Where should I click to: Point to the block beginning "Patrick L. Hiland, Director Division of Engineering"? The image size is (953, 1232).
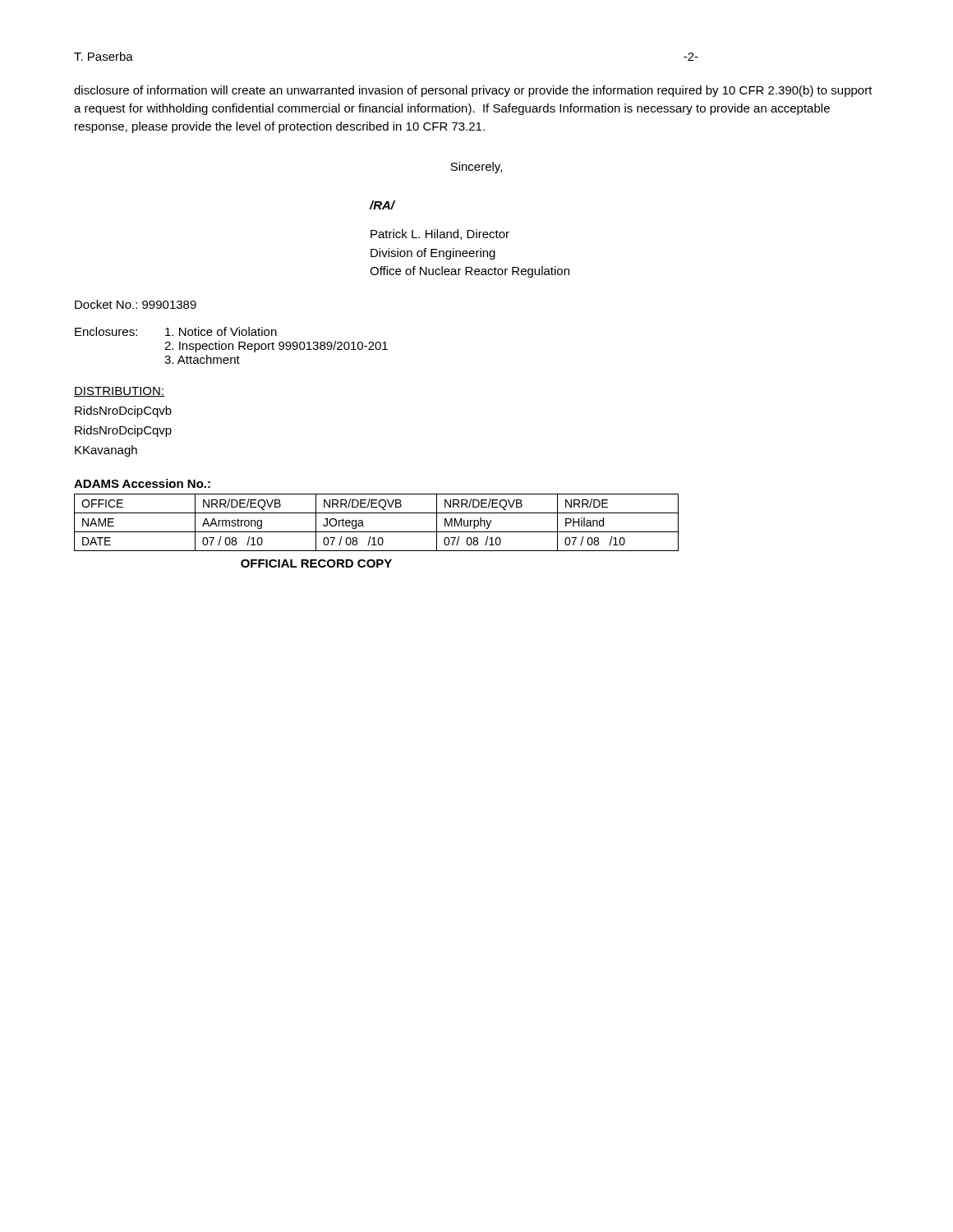point(470,252)
